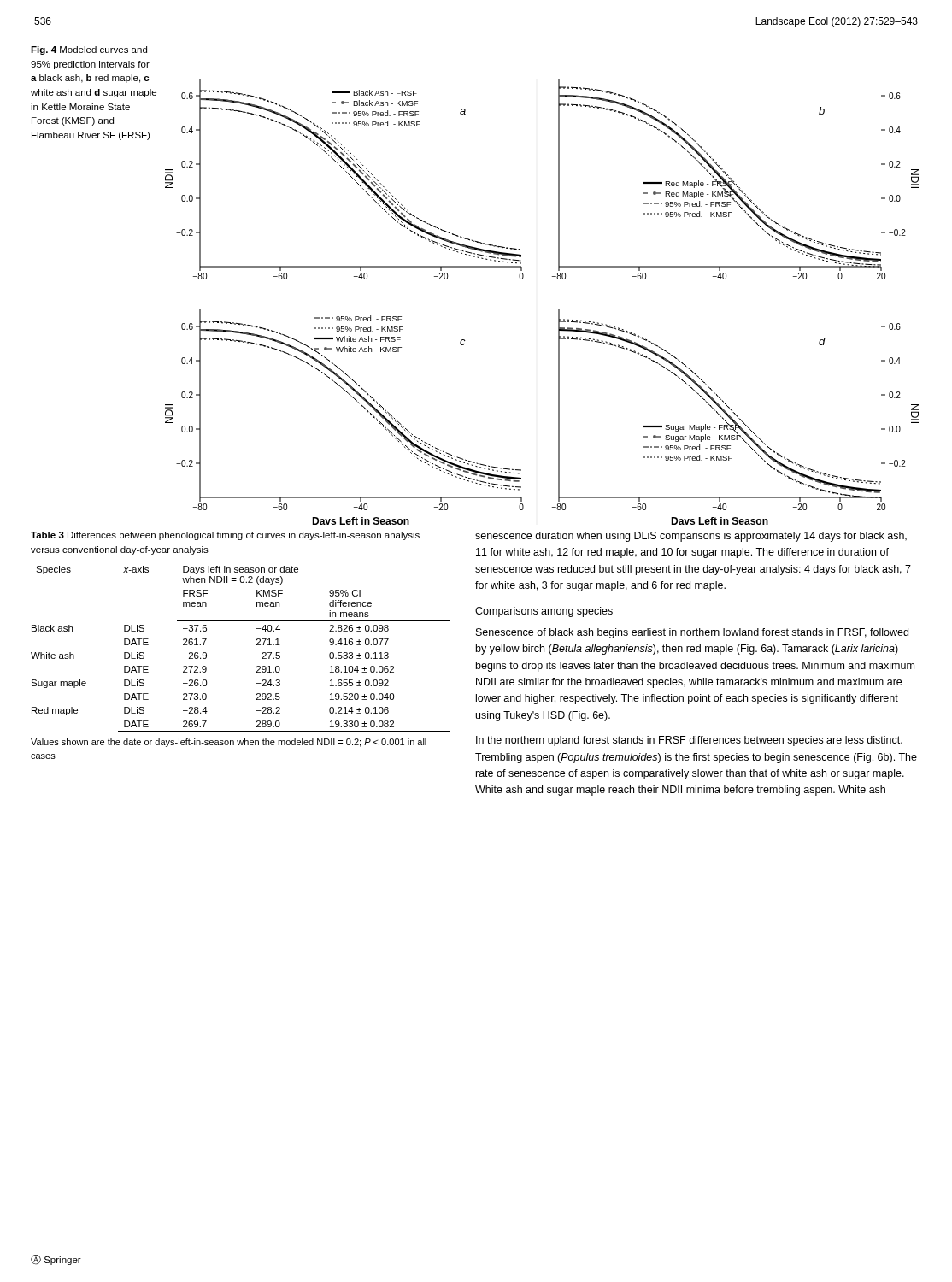The height and width of the screenshot is (1282, 952).
Task: Find the passage starting "Table 3 Differences between phenological timing of"
Action: (x=225, y=542)
